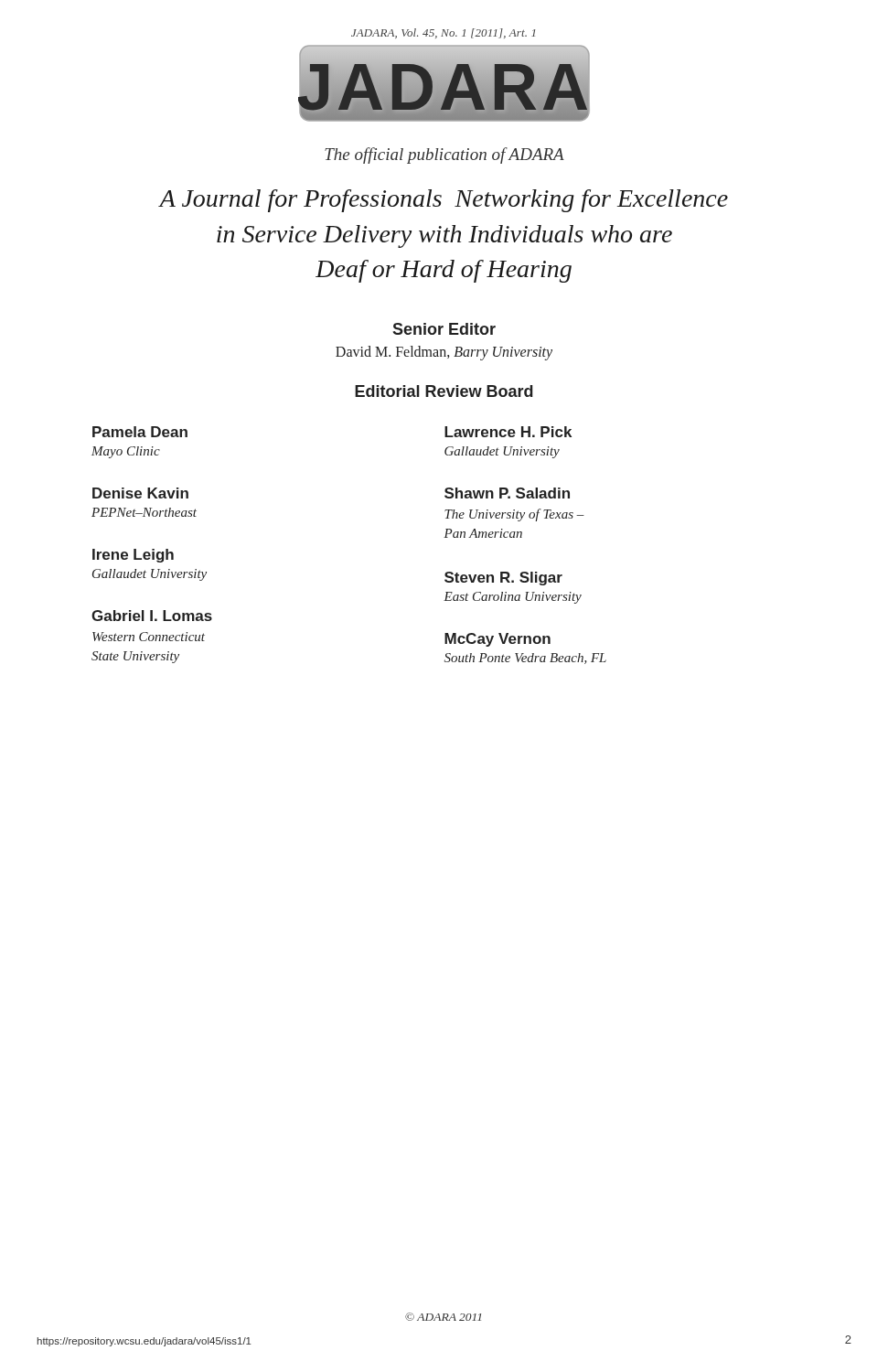This screenshot has width=888, height=1372.
Task: Select the text that reads "Lawrence H. Pick Gallaudet University"
Action: [508, 432]
